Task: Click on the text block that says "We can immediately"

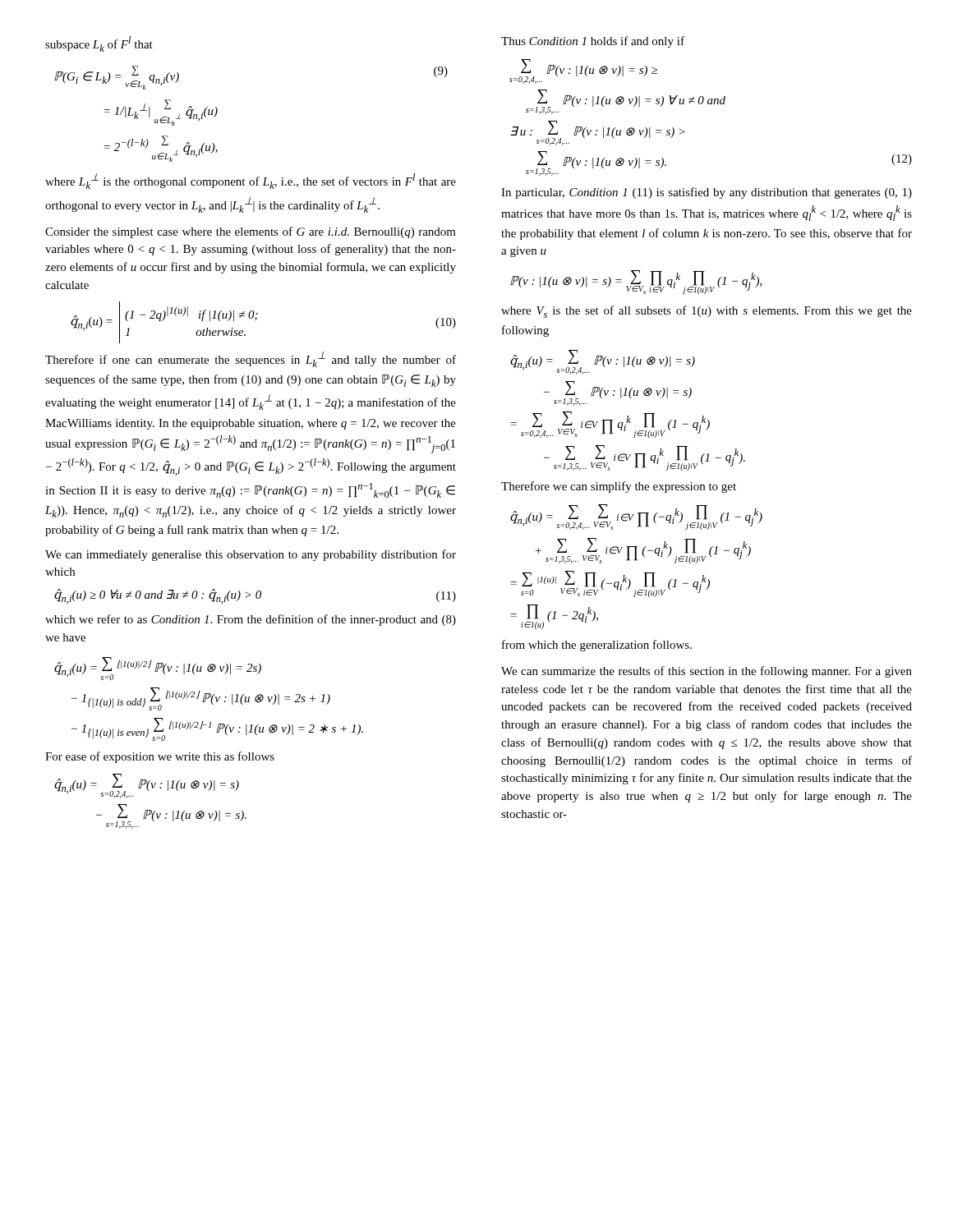Action: pos(251,563)
